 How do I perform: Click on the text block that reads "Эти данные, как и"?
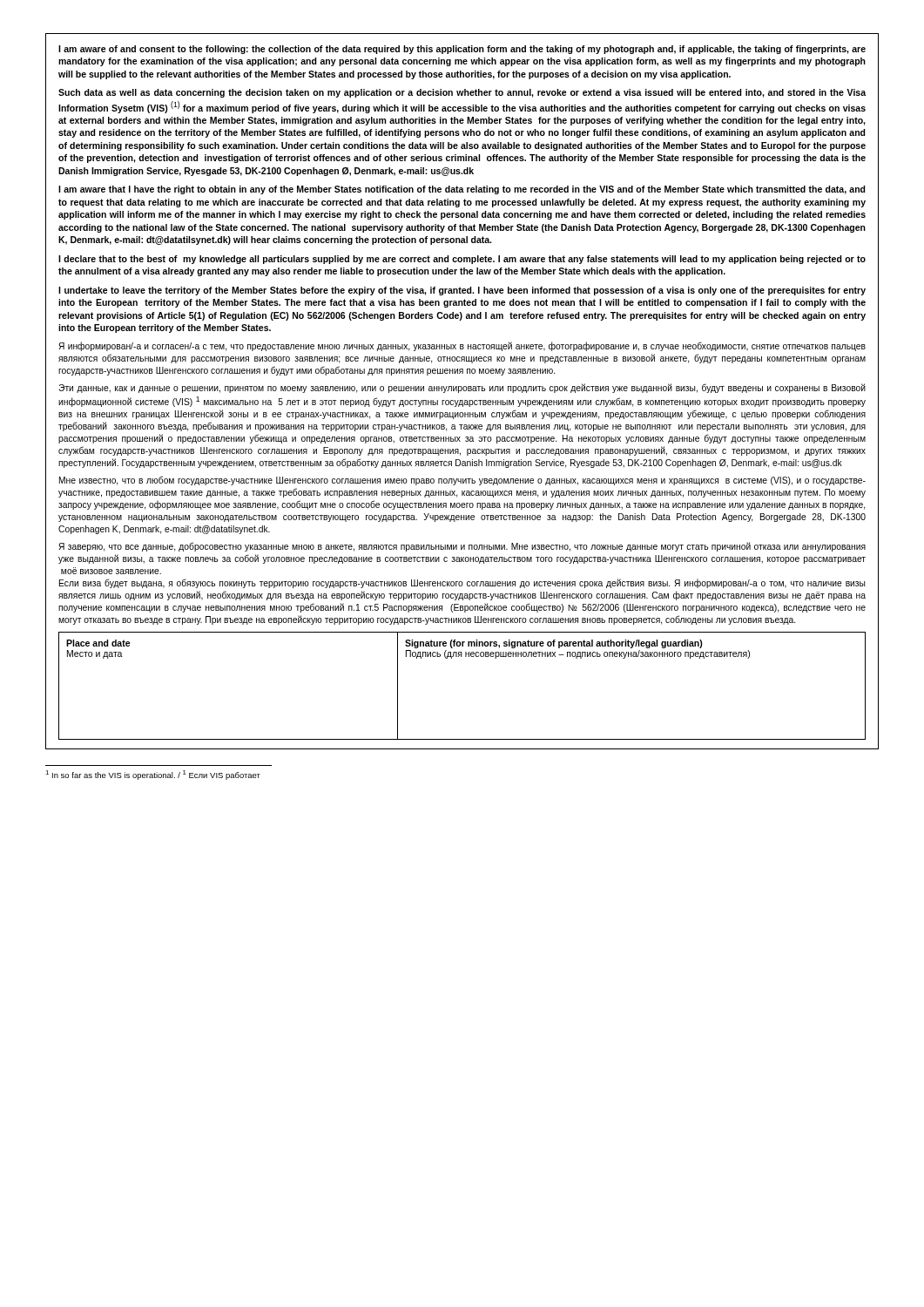[462, 426]
